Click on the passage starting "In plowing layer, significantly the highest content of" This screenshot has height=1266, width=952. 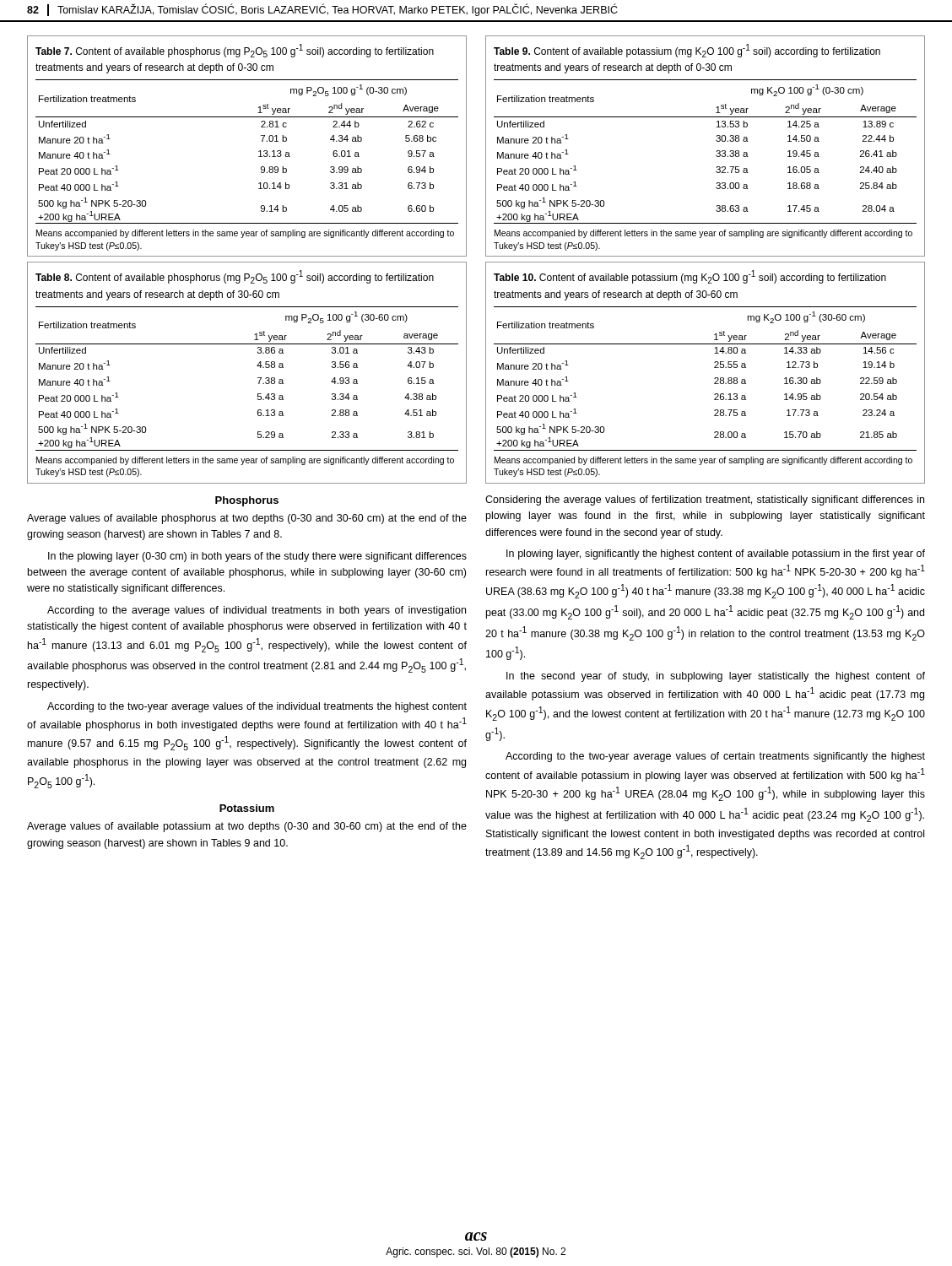[x=705, y=604]
